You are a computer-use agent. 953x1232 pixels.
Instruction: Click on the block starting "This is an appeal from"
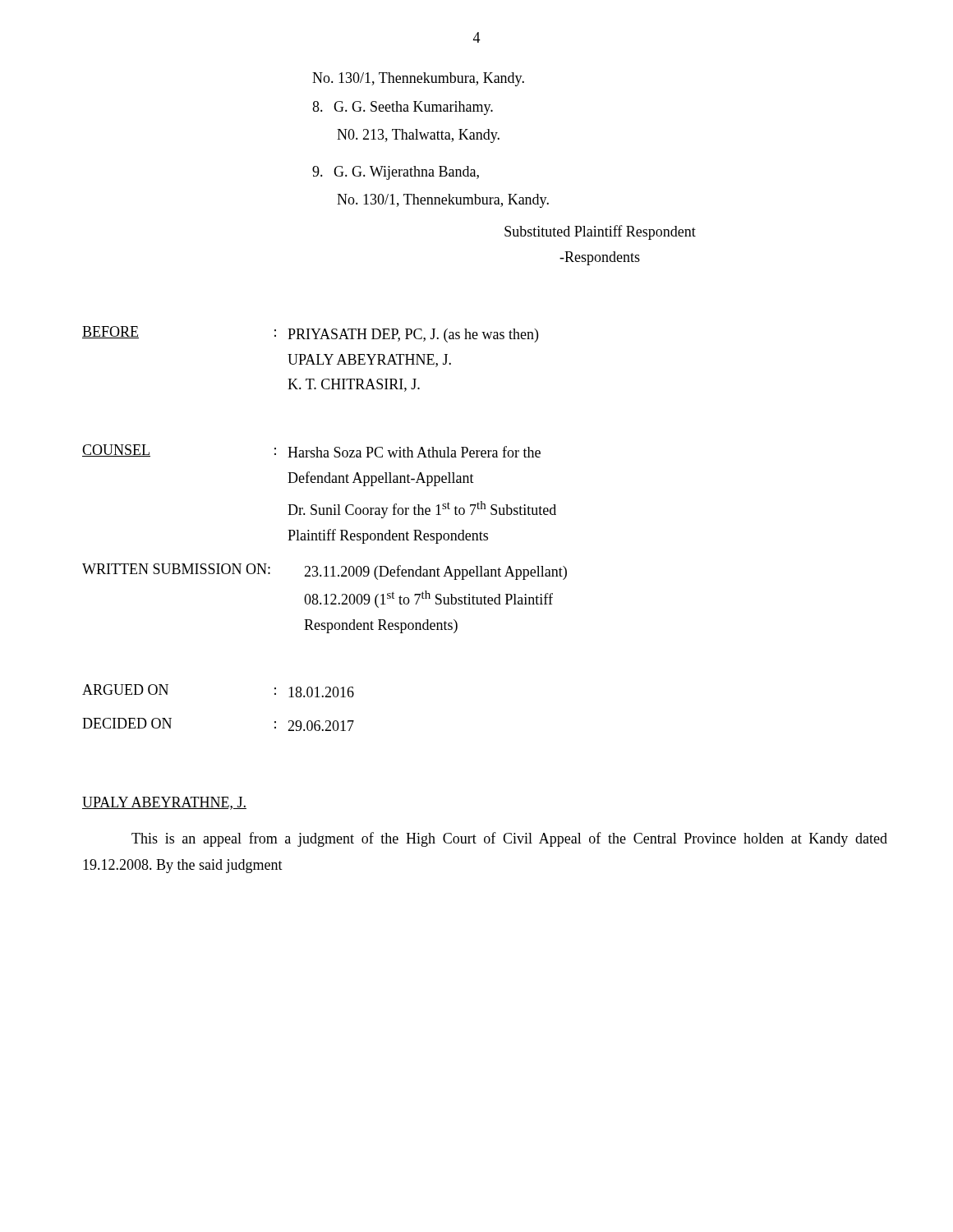tap(485, 852)
